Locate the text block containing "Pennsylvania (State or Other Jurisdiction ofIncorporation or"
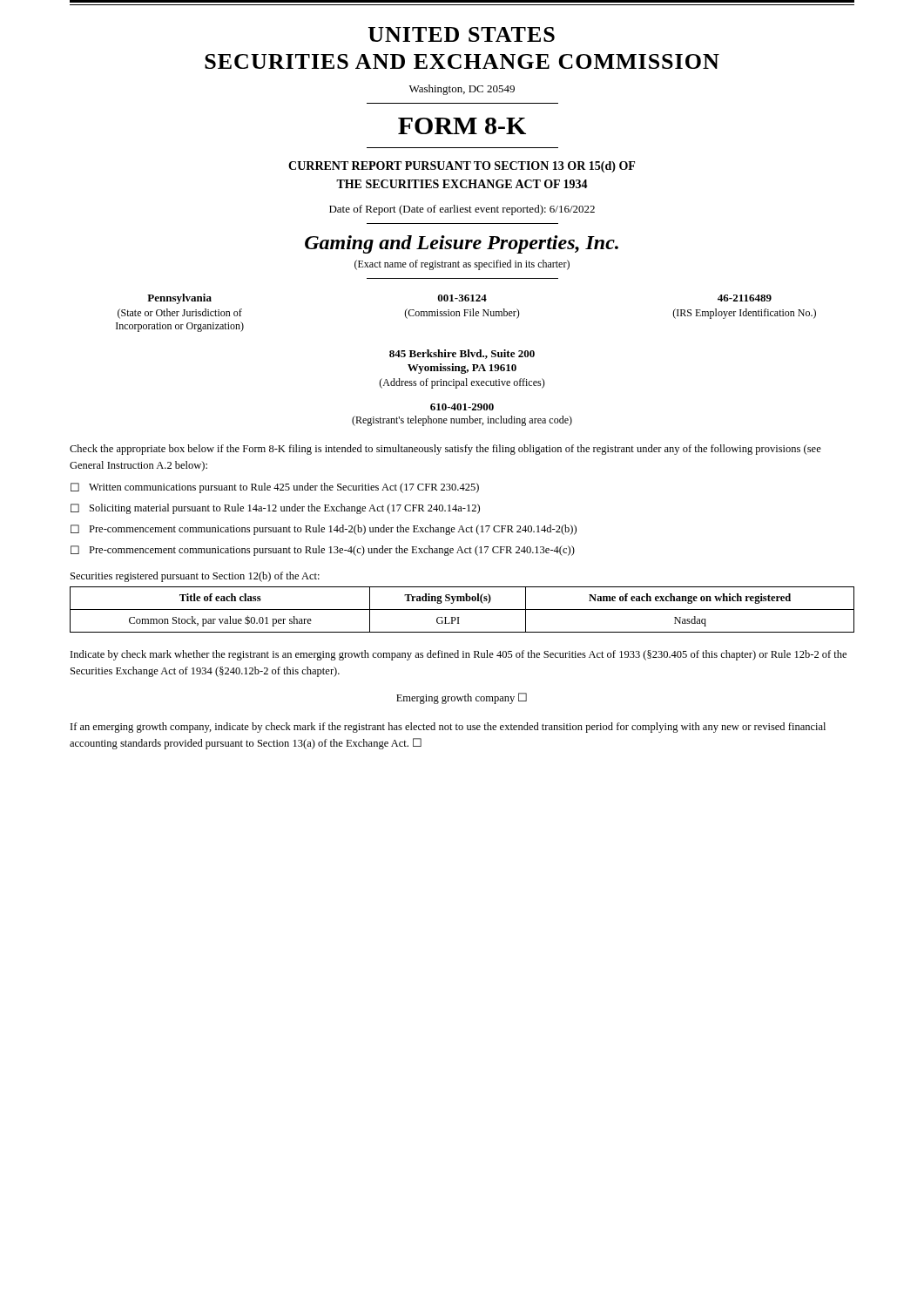Image resolution: width=924 pixels, height=1307 pixels. [180, 312]
